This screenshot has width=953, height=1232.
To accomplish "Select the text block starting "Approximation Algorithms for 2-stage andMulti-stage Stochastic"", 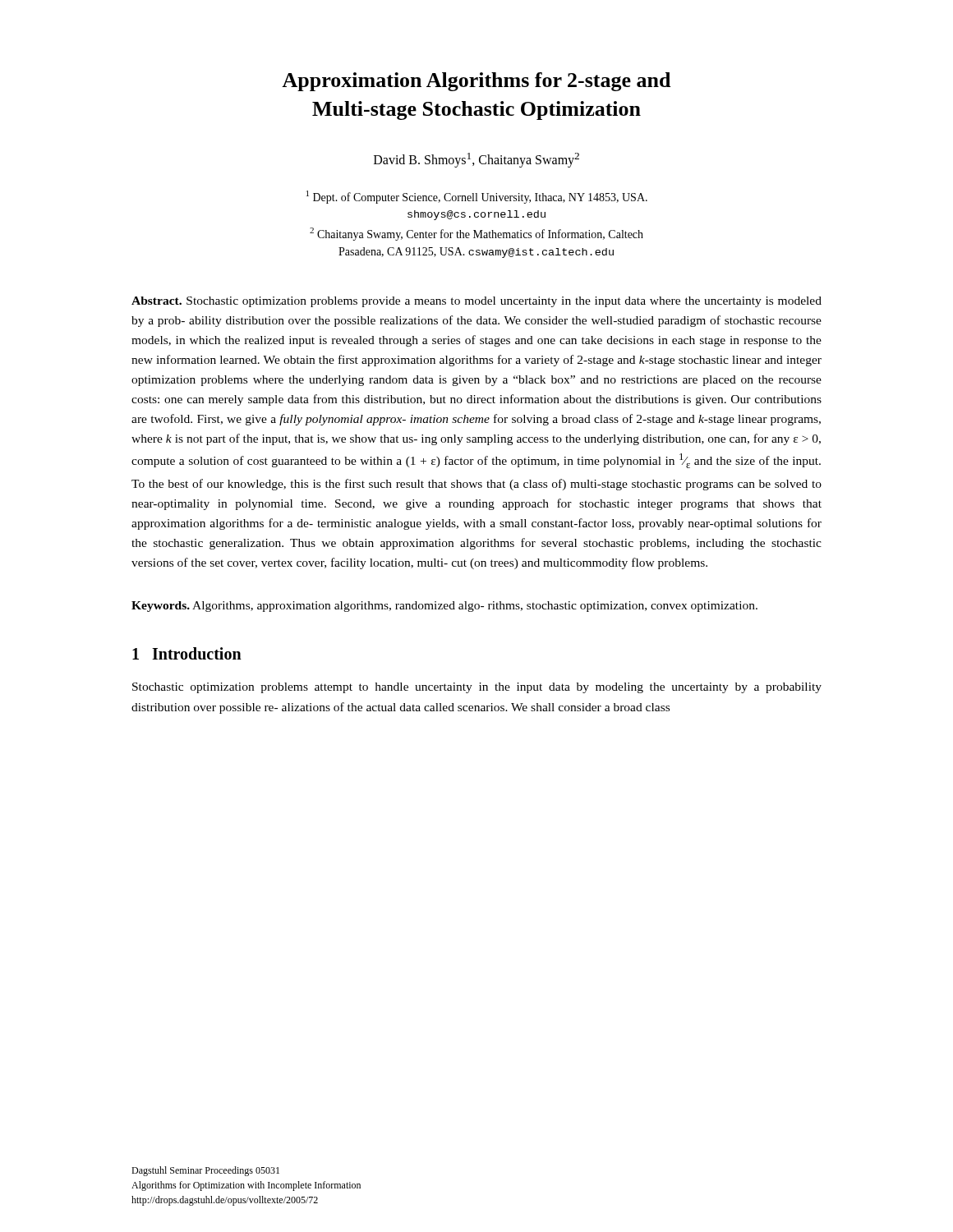I will click(x=476, y=94).
